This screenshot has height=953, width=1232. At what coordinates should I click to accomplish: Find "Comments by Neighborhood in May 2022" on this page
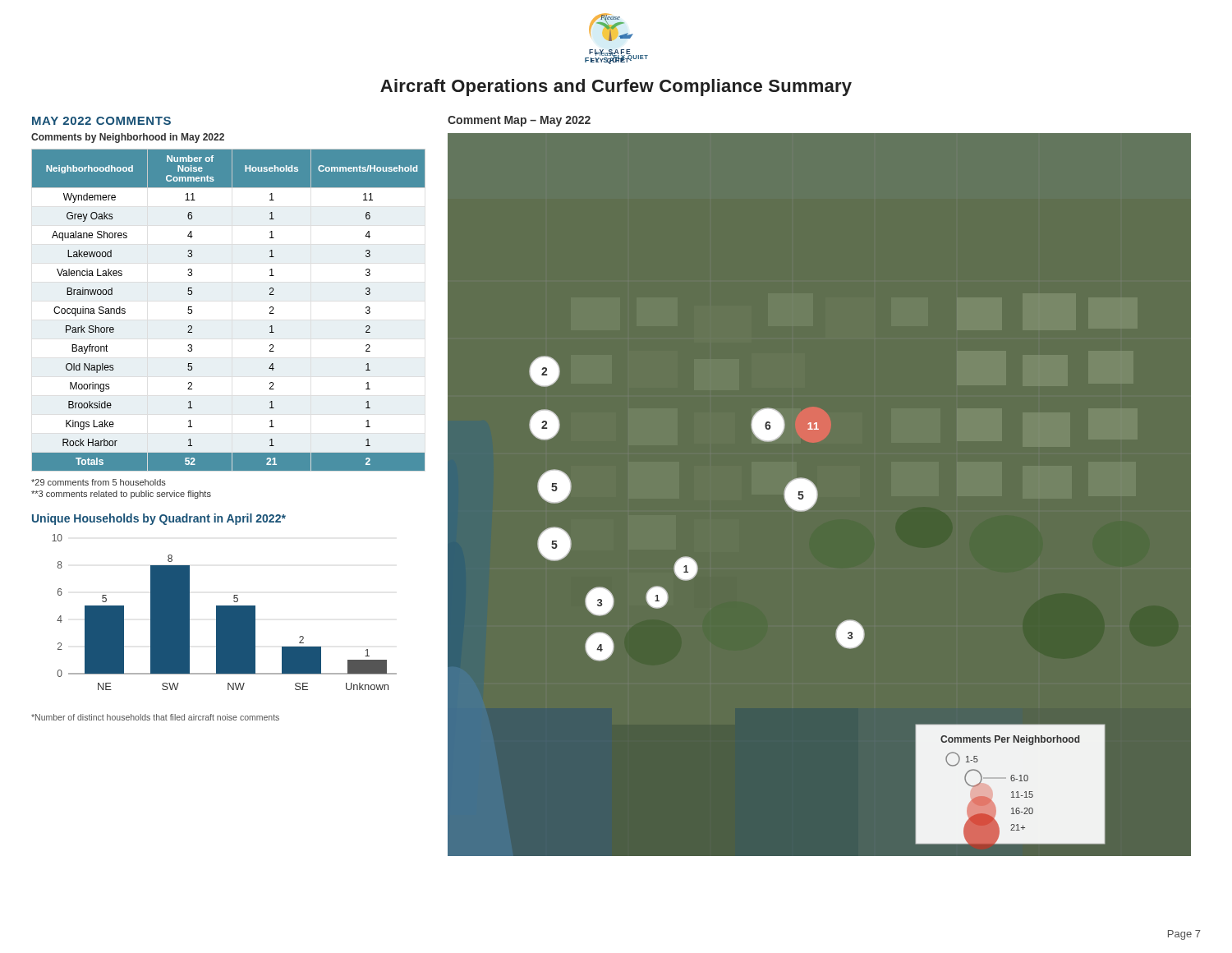(x=128, y=137)
